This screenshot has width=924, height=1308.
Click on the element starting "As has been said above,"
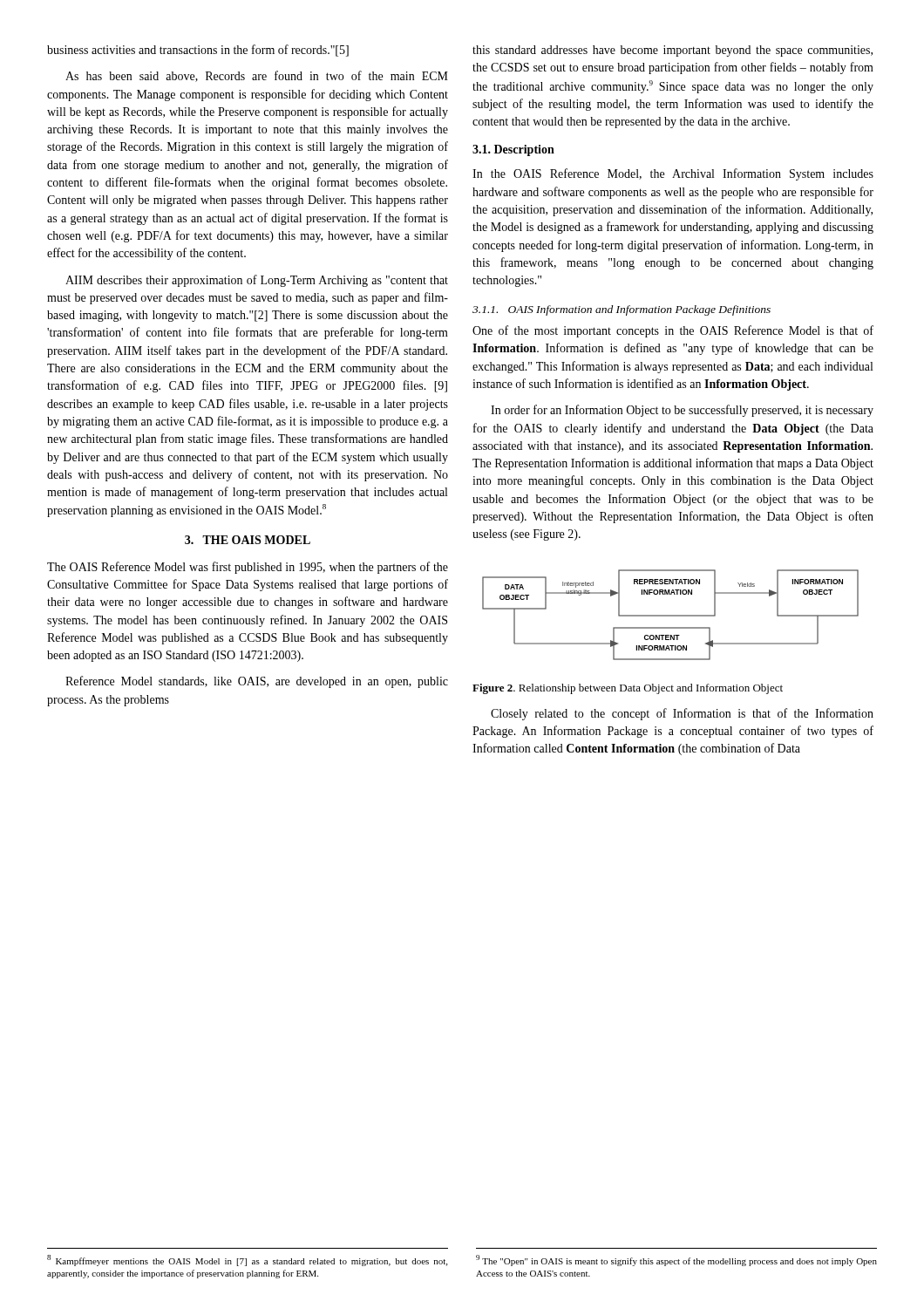[x=248, y=166]
